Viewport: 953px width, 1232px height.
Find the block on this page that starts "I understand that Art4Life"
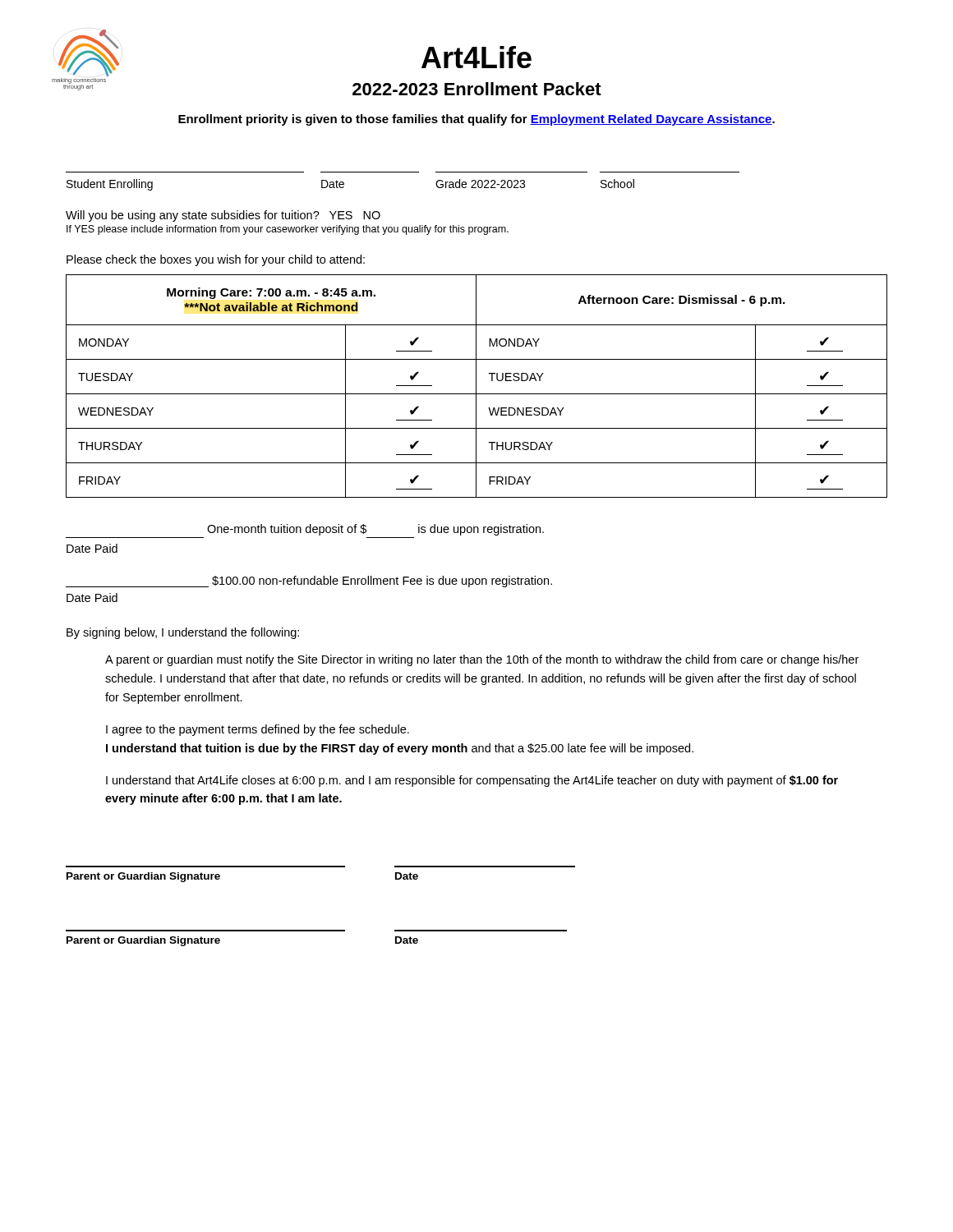[x=472, y=789]
